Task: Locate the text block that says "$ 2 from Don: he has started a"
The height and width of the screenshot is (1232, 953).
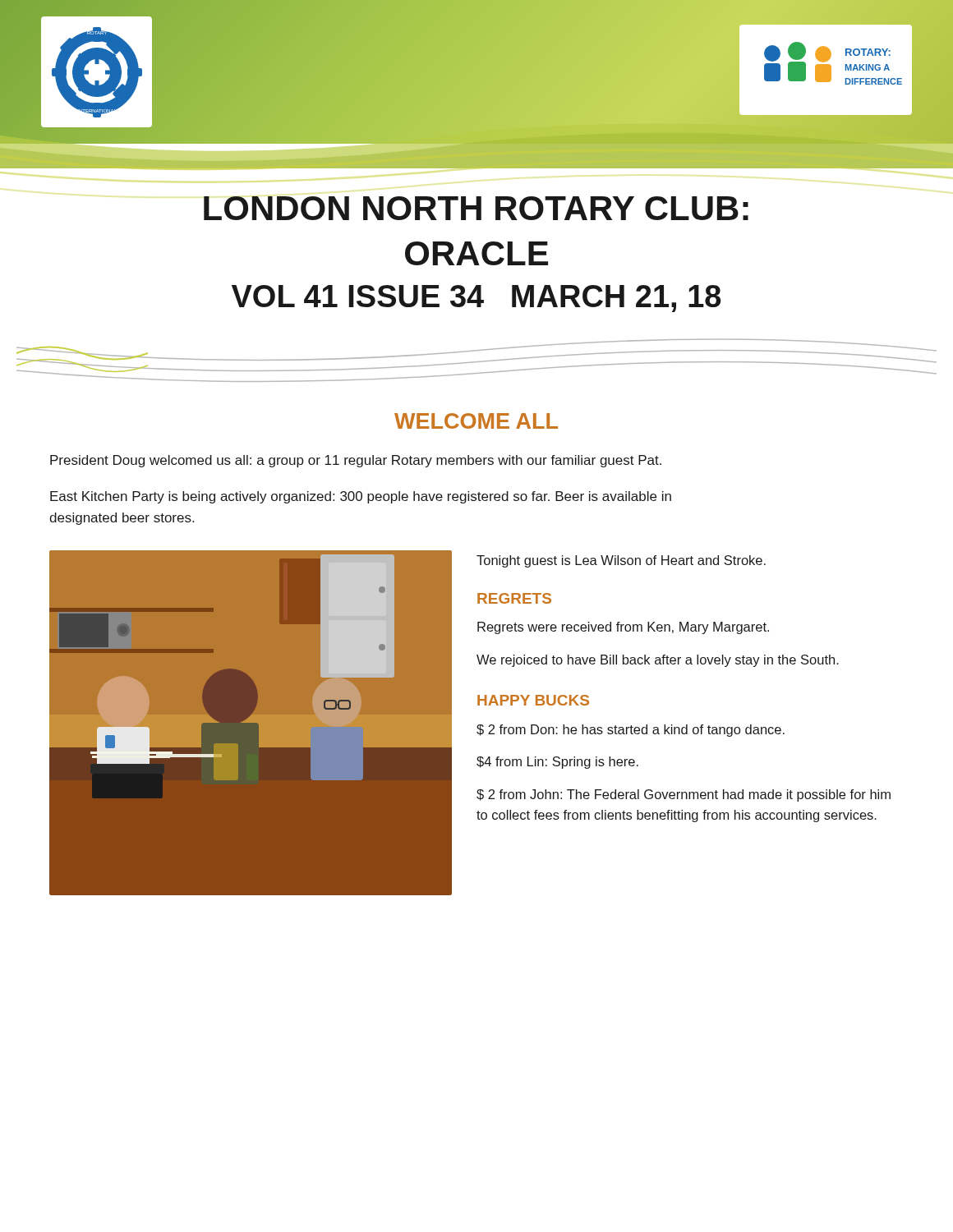Action: coord(631,729)
